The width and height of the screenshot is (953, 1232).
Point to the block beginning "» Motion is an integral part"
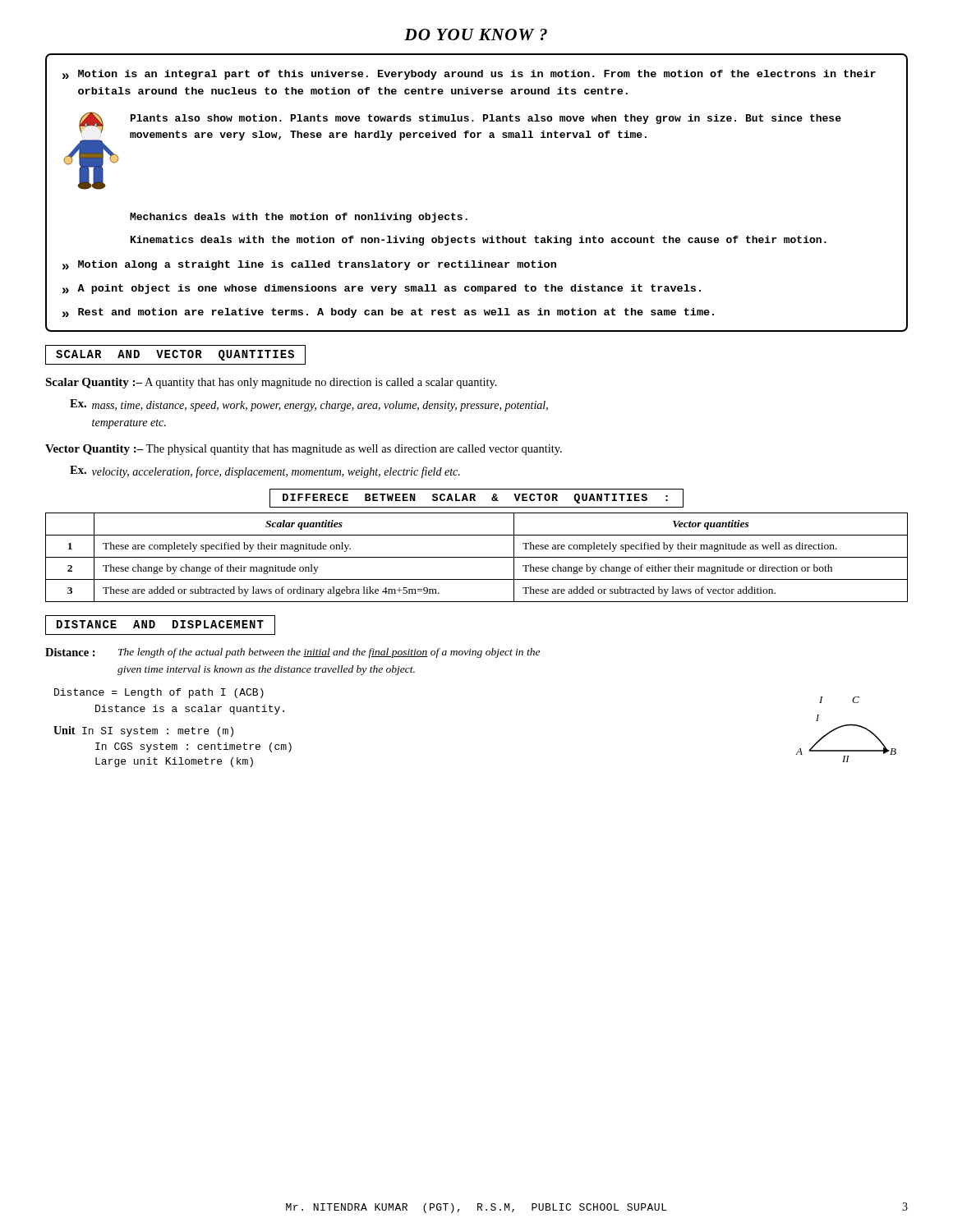(476, 84)
